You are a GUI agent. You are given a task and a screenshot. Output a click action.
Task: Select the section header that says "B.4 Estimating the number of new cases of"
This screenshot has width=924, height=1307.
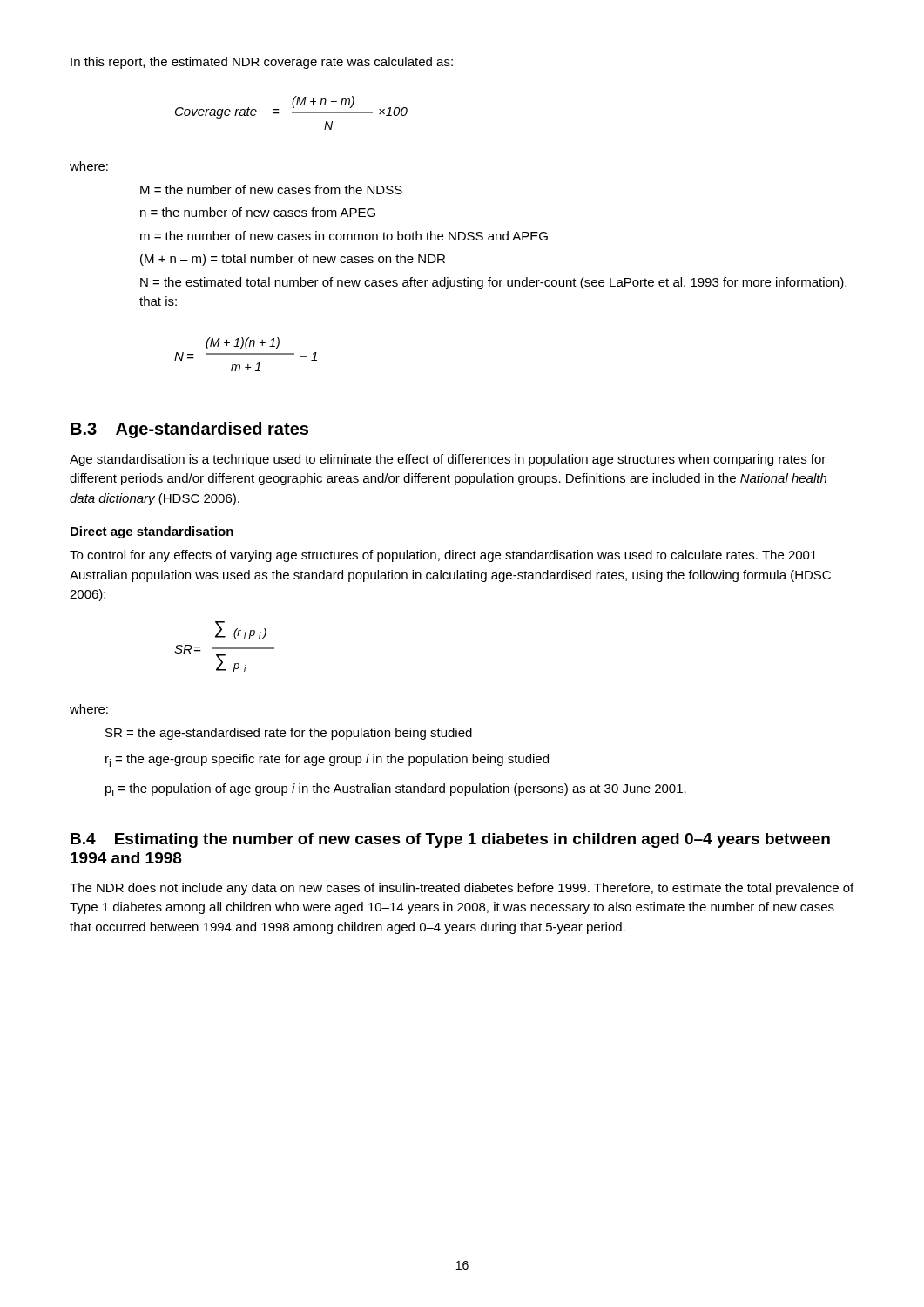pyautogui.click(x=450, y=848)
